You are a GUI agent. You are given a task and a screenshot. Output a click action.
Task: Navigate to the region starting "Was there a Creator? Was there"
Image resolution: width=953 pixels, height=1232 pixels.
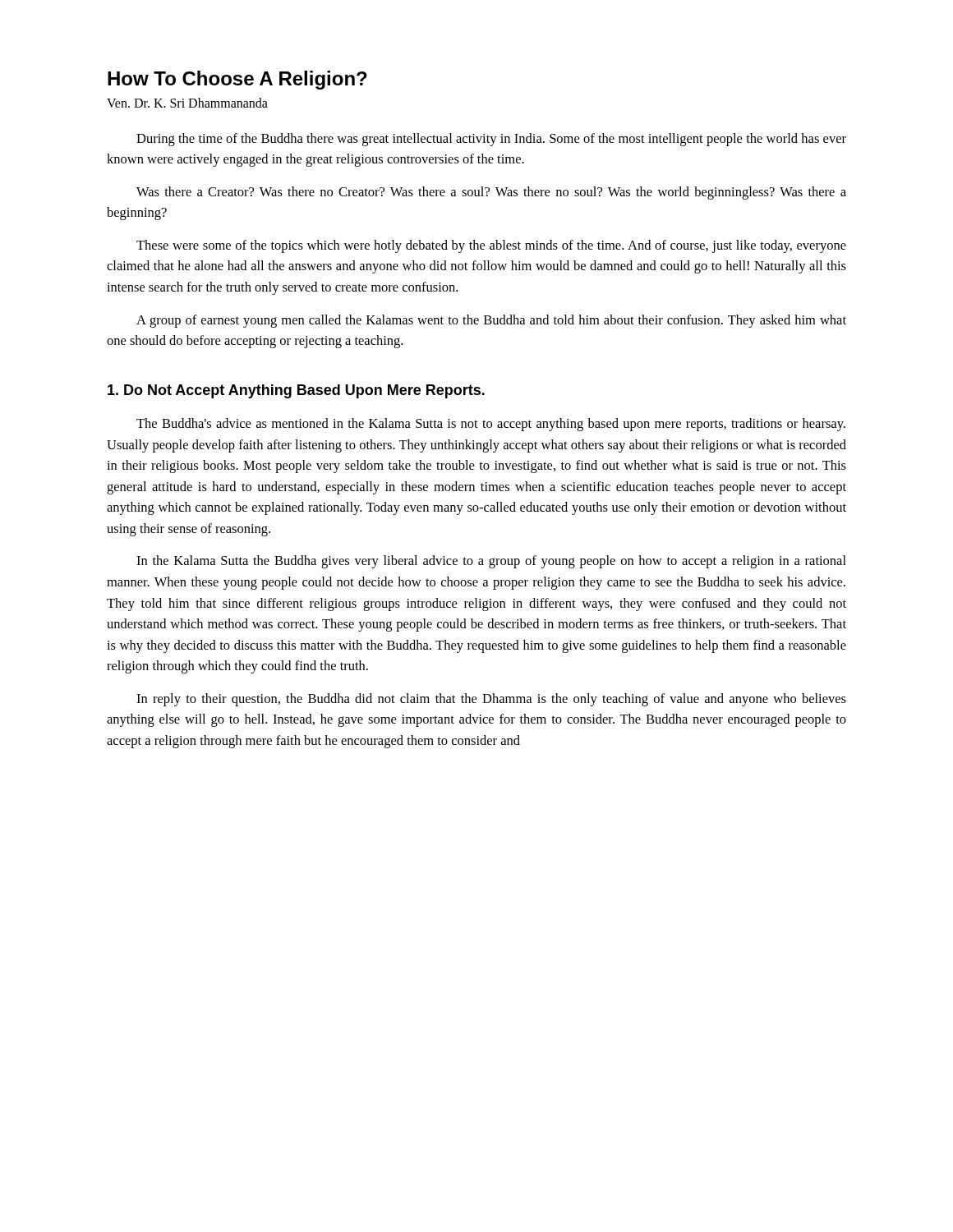(x=476, y=202)
